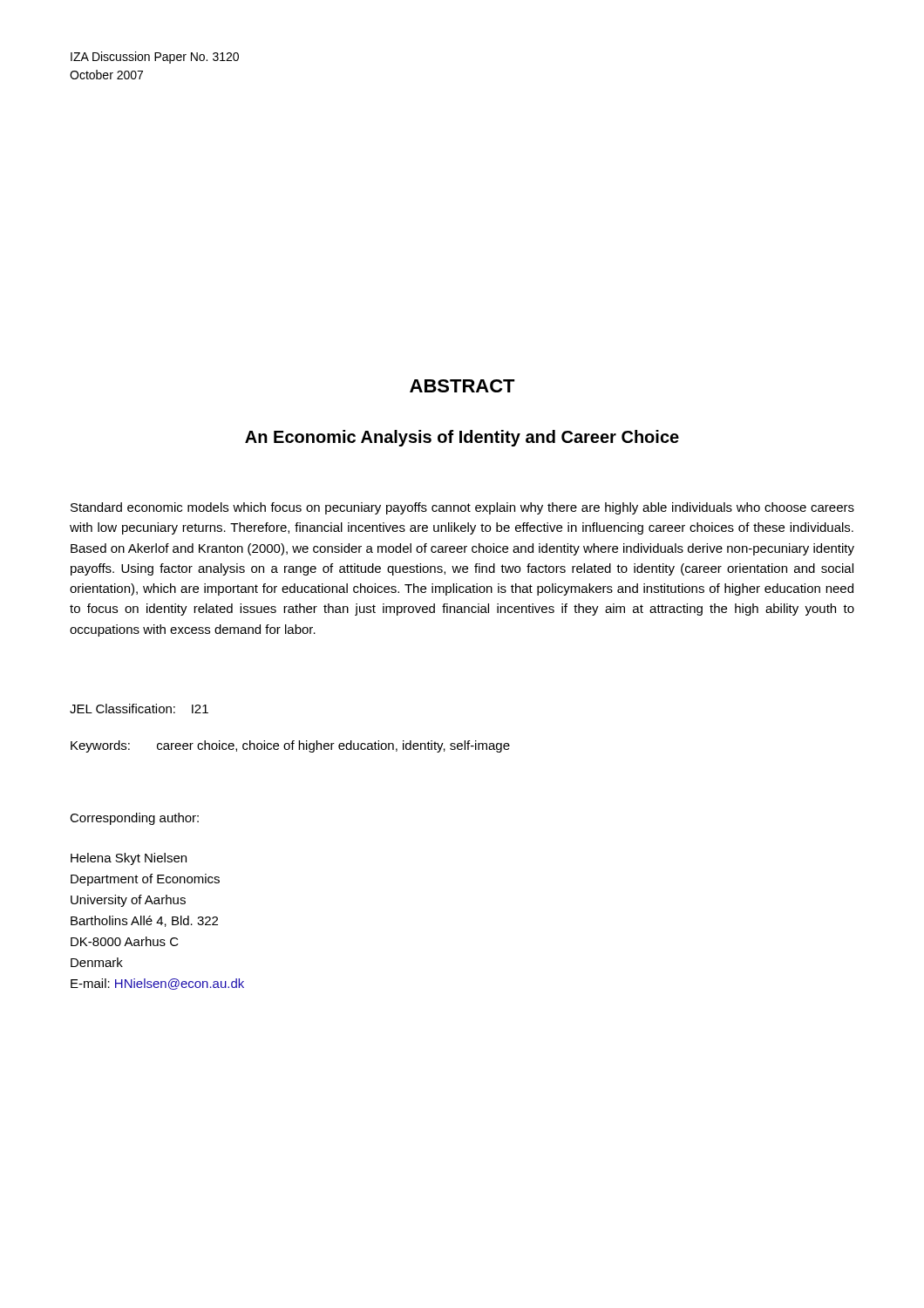Find "JEL Classification: I21" on this page
924x1308 pixels.
click(x=139, y=708)
